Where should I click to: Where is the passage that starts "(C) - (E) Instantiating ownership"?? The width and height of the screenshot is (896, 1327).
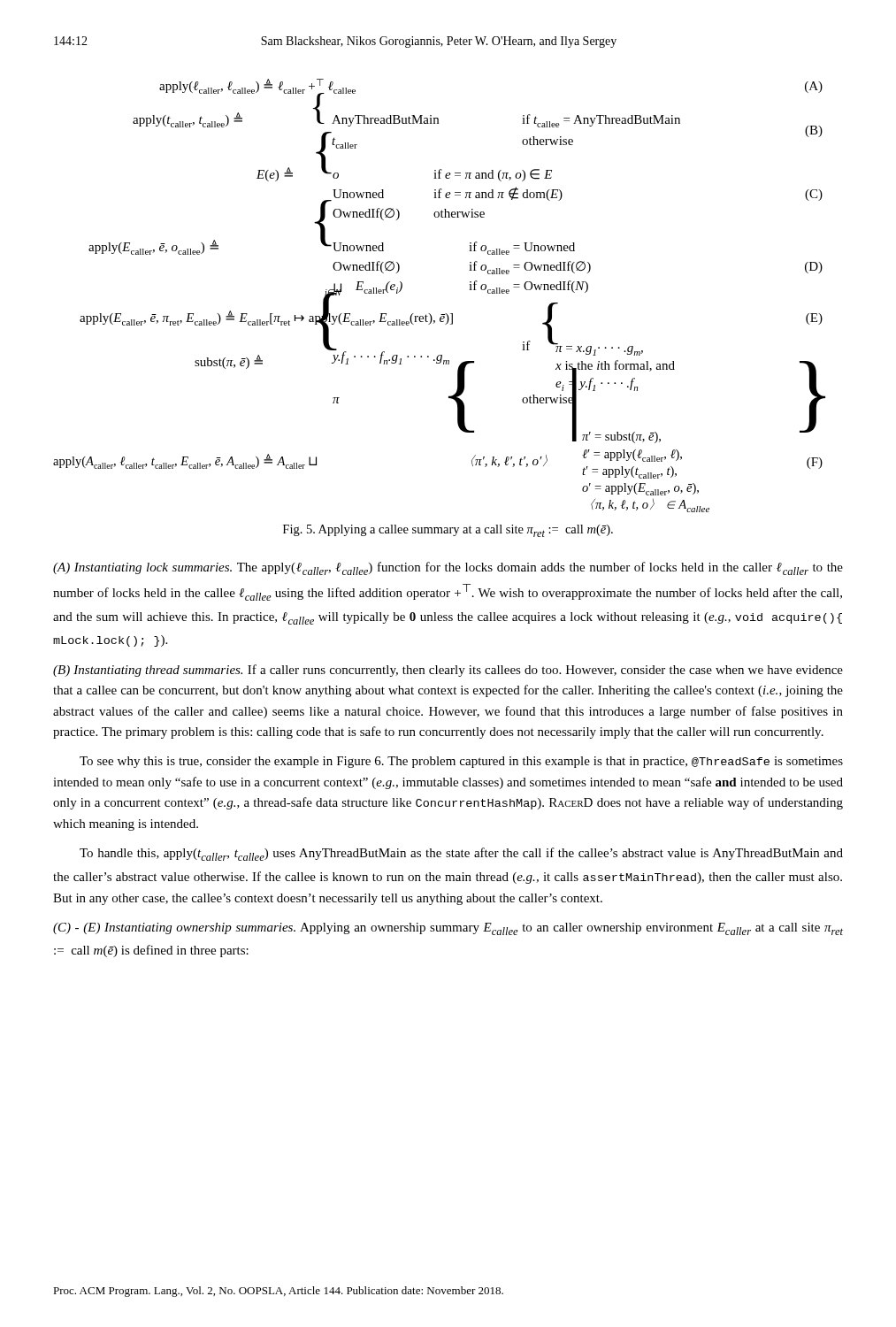point(448,939)
